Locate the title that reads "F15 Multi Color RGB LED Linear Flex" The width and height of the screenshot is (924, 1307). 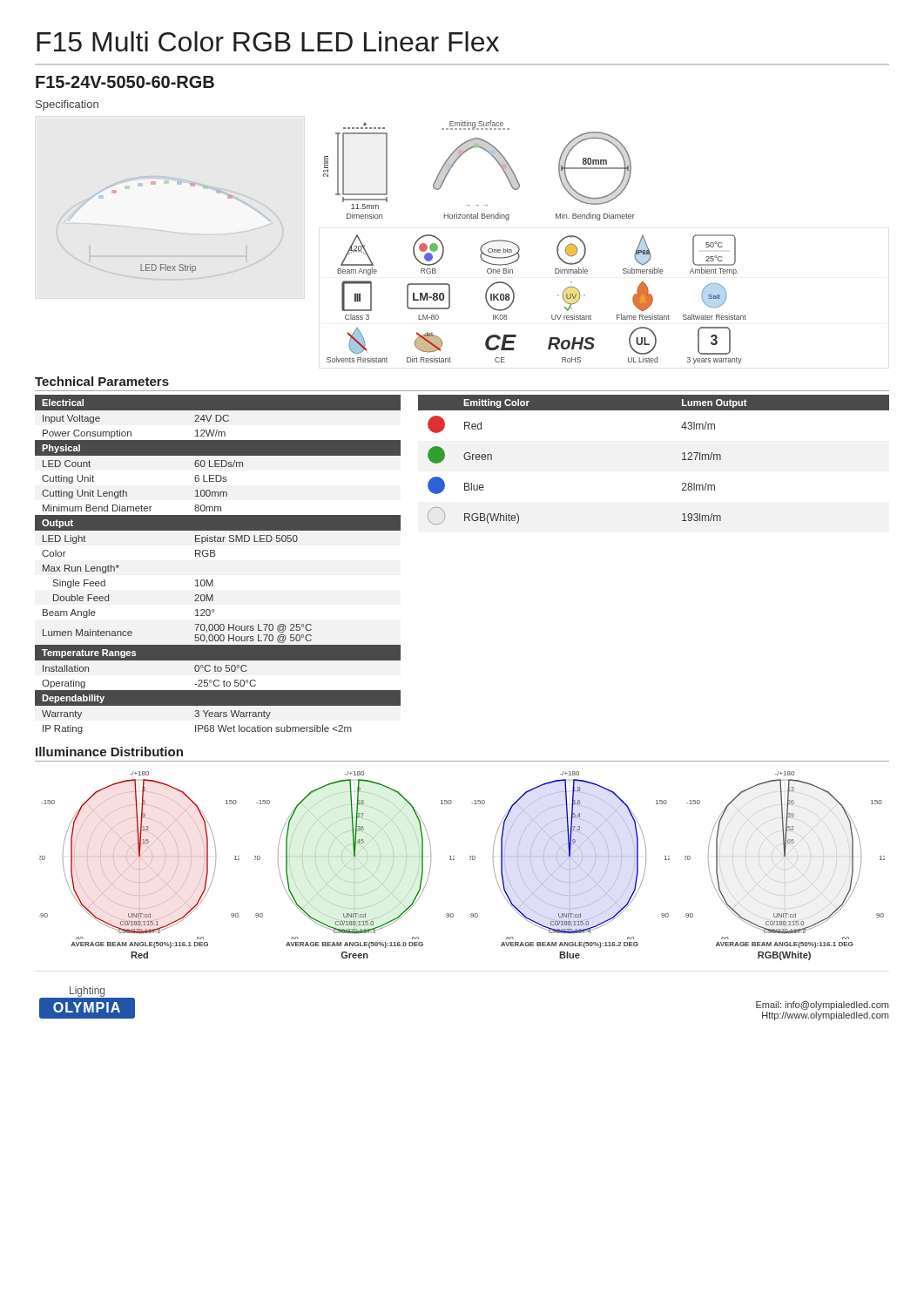267,42
